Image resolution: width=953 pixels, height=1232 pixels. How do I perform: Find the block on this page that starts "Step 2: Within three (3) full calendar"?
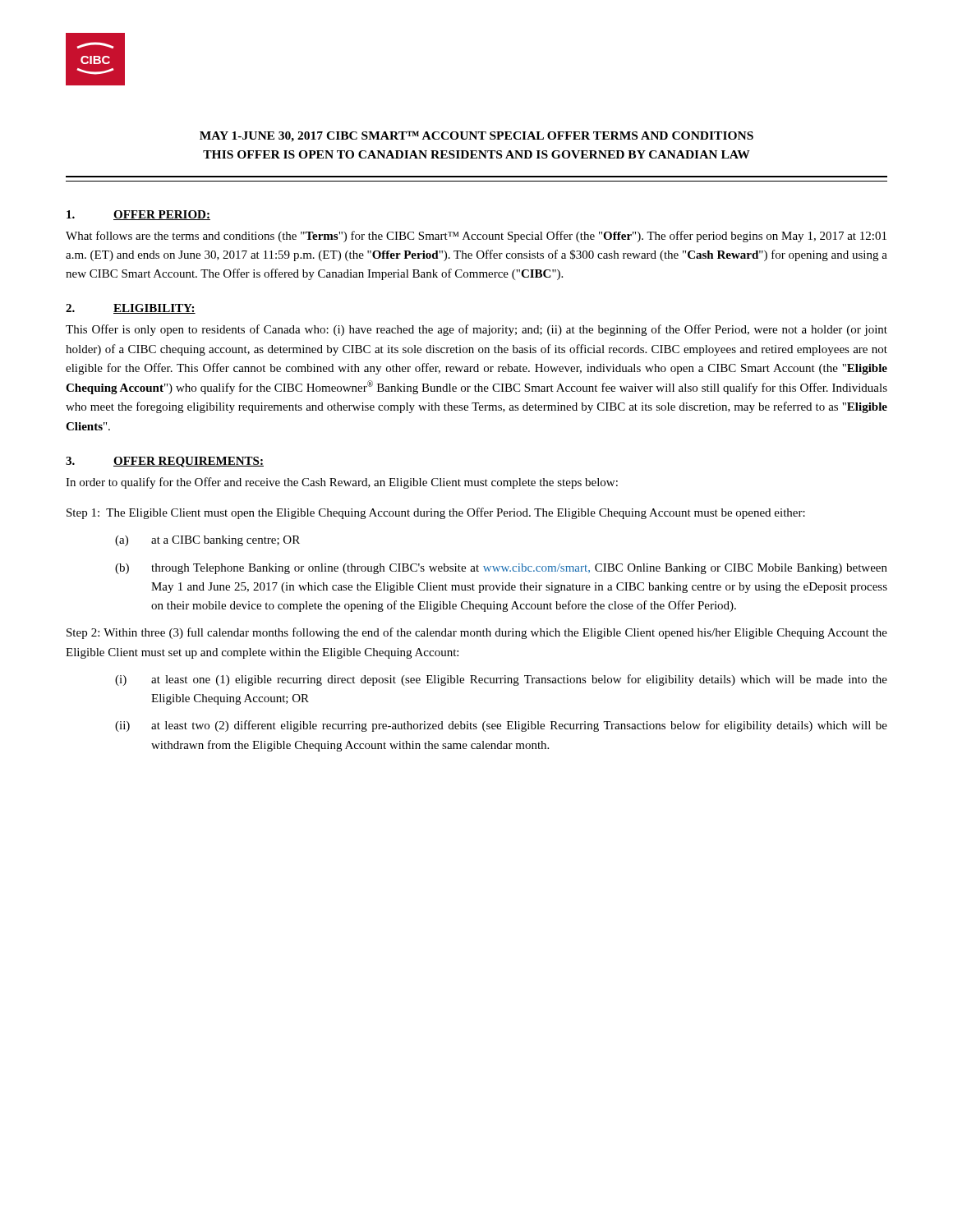pos(476,642)
